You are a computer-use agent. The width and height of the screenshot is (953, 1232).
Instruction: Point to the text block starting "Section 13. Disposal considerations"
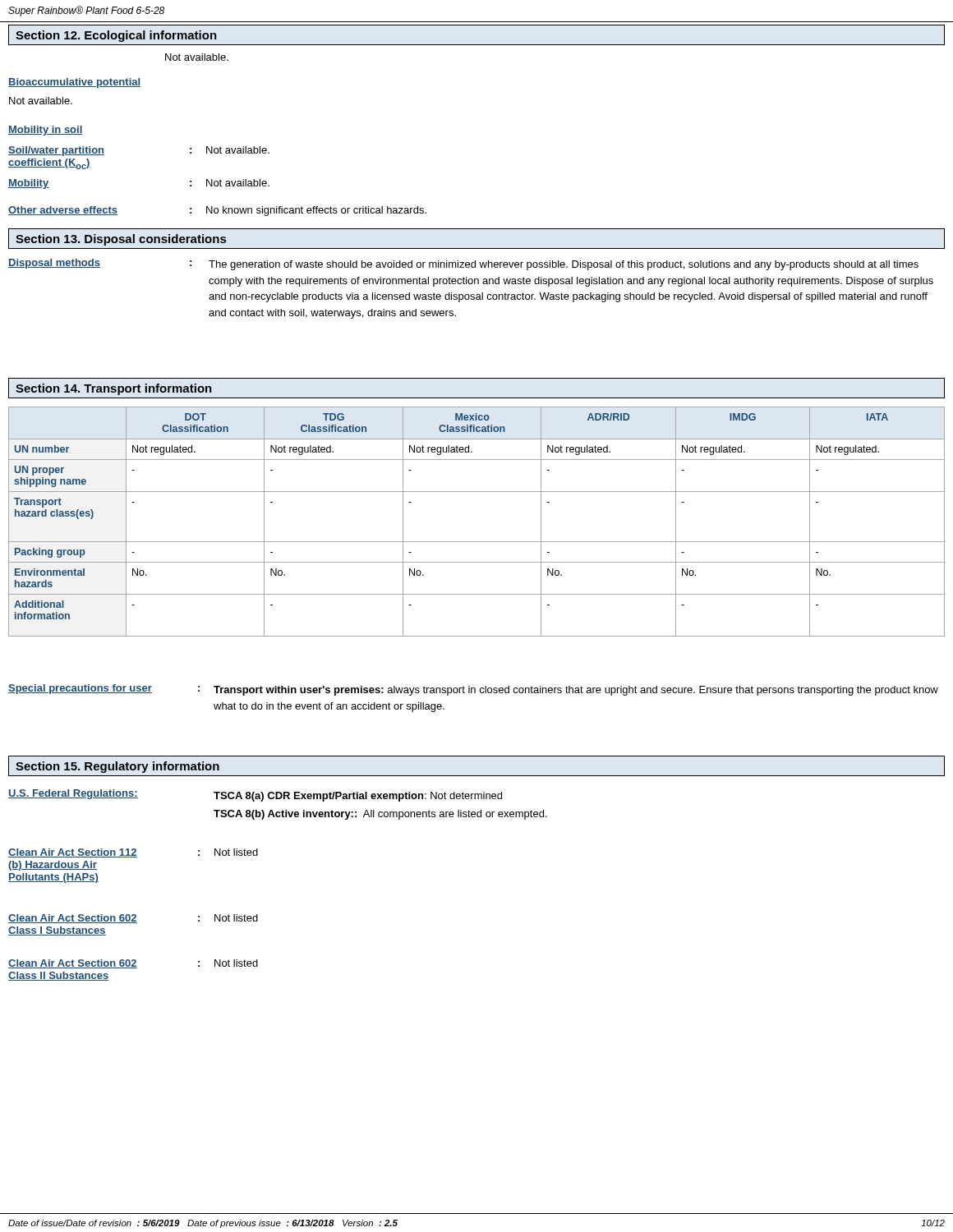(x=476, y=239)
